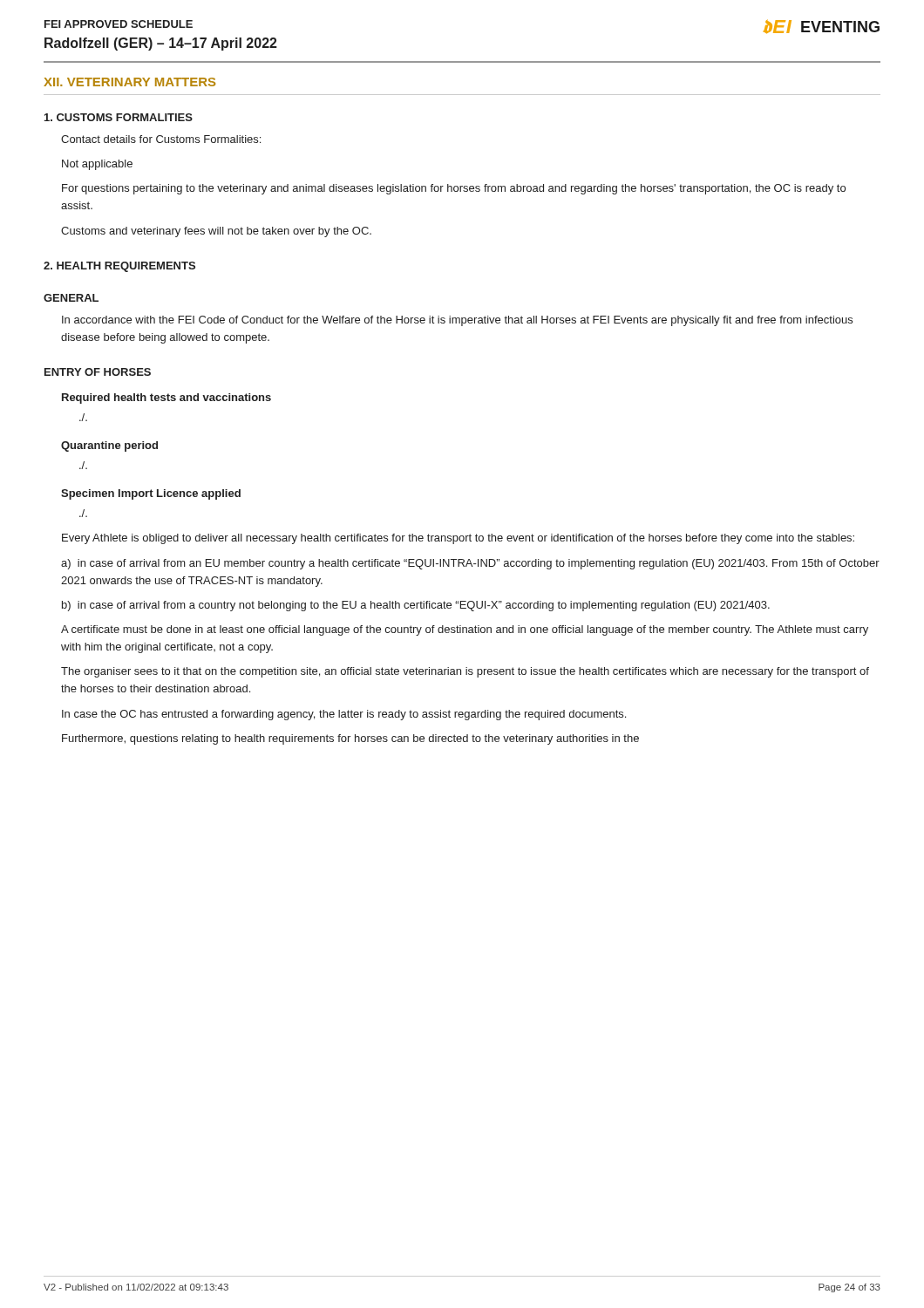The height and width of the screenshot is (1308, 924).
Task: Point to the passage starting "For questions pertaining to the veterinary"
Action: [454, 197]
